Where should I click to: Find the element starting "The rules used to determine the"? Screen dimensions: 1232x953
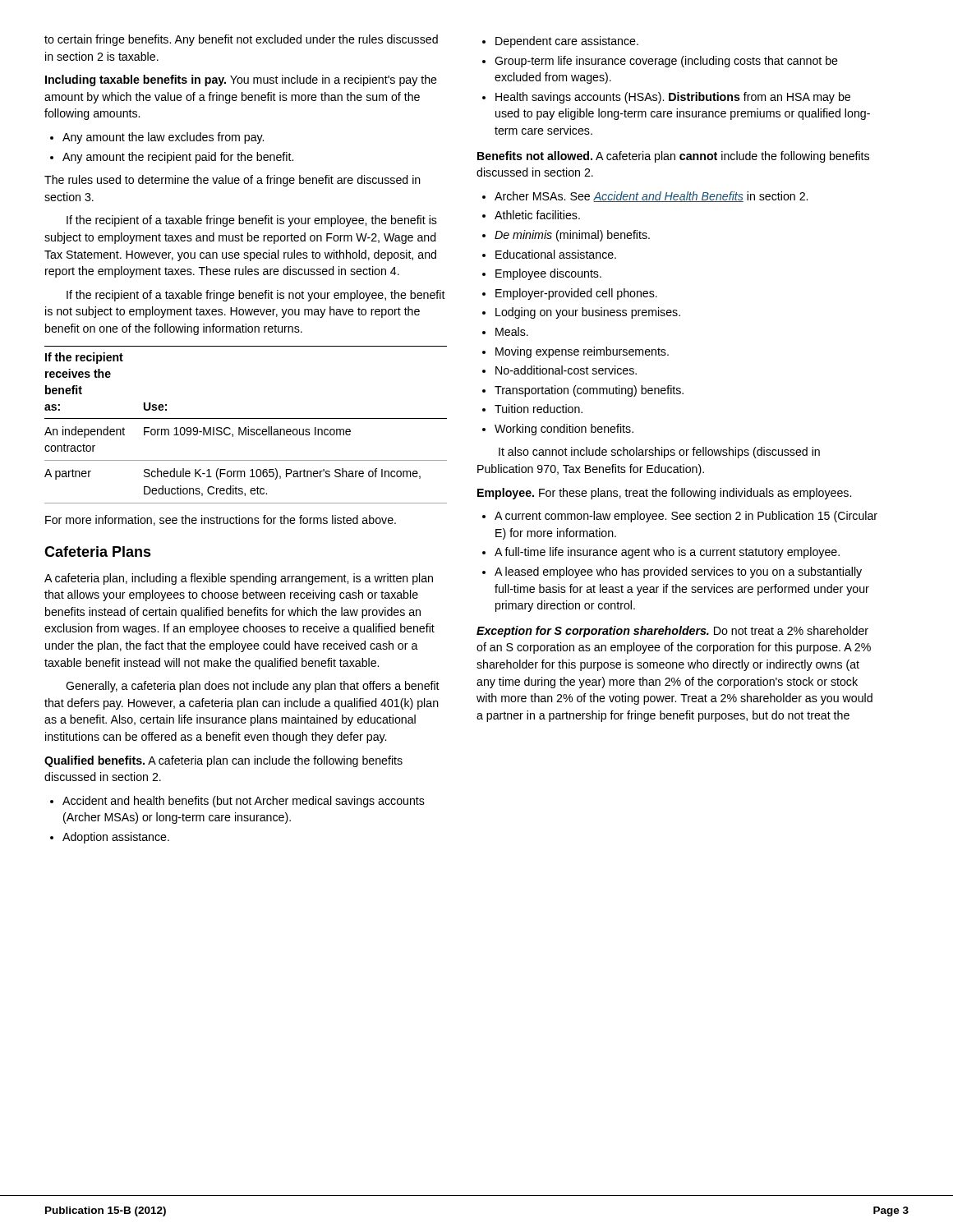click(246, 189)
